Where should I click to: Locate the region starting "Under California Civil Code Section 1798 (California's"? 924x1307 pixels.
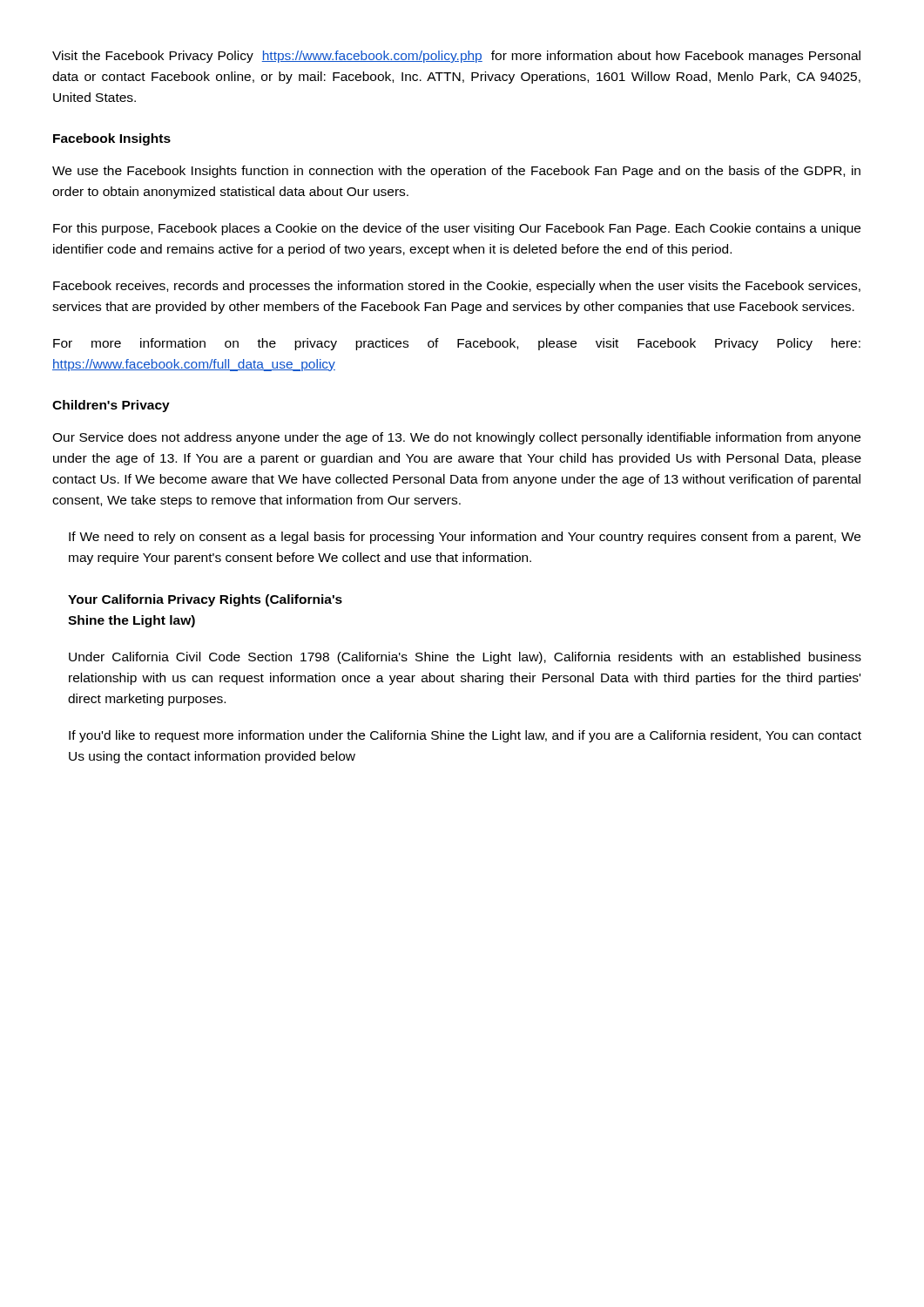tap(465, 677)
